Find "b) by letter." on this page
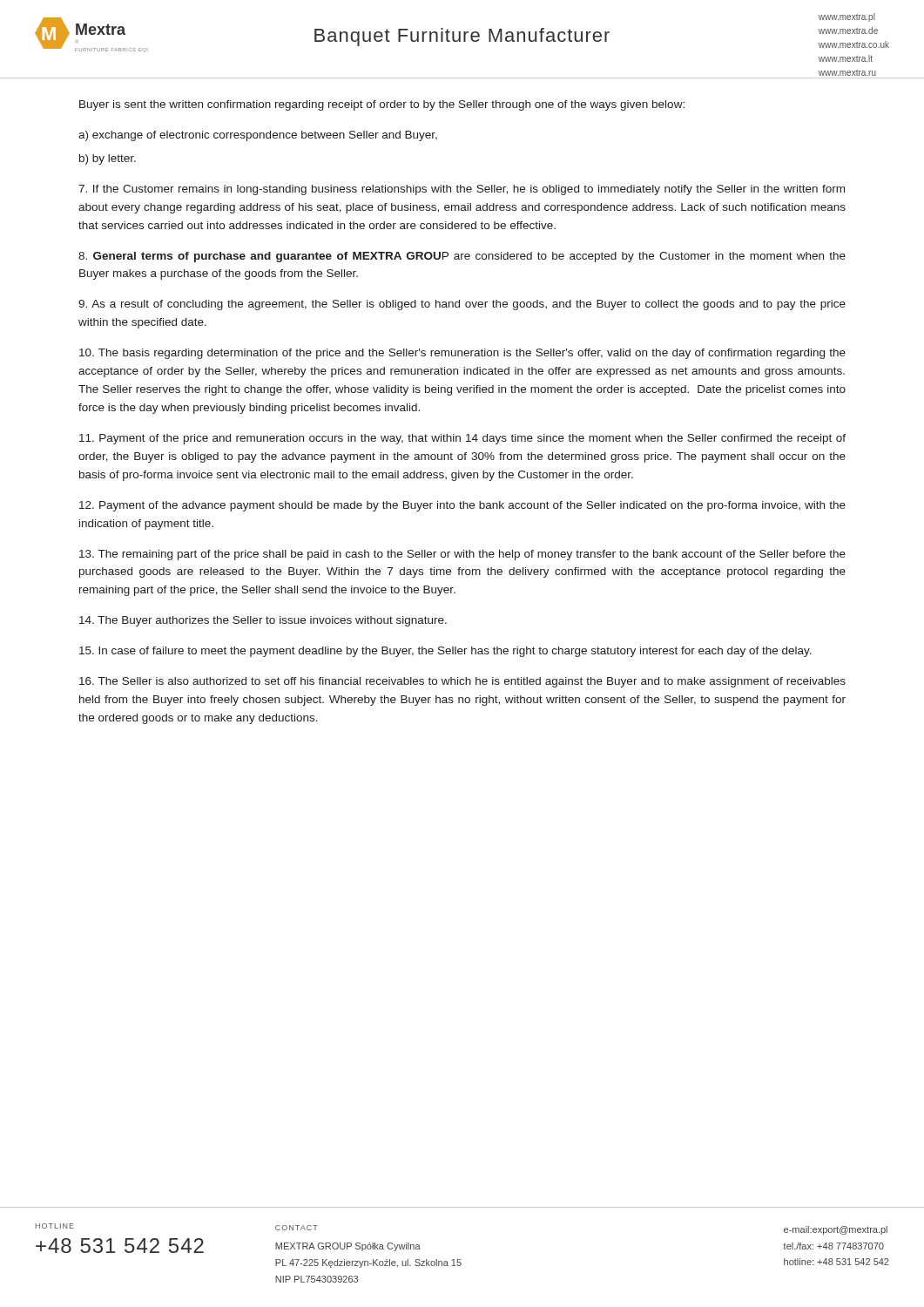Screen dimensions: 1307x924 pyautogui.click(x=107, y=158)
